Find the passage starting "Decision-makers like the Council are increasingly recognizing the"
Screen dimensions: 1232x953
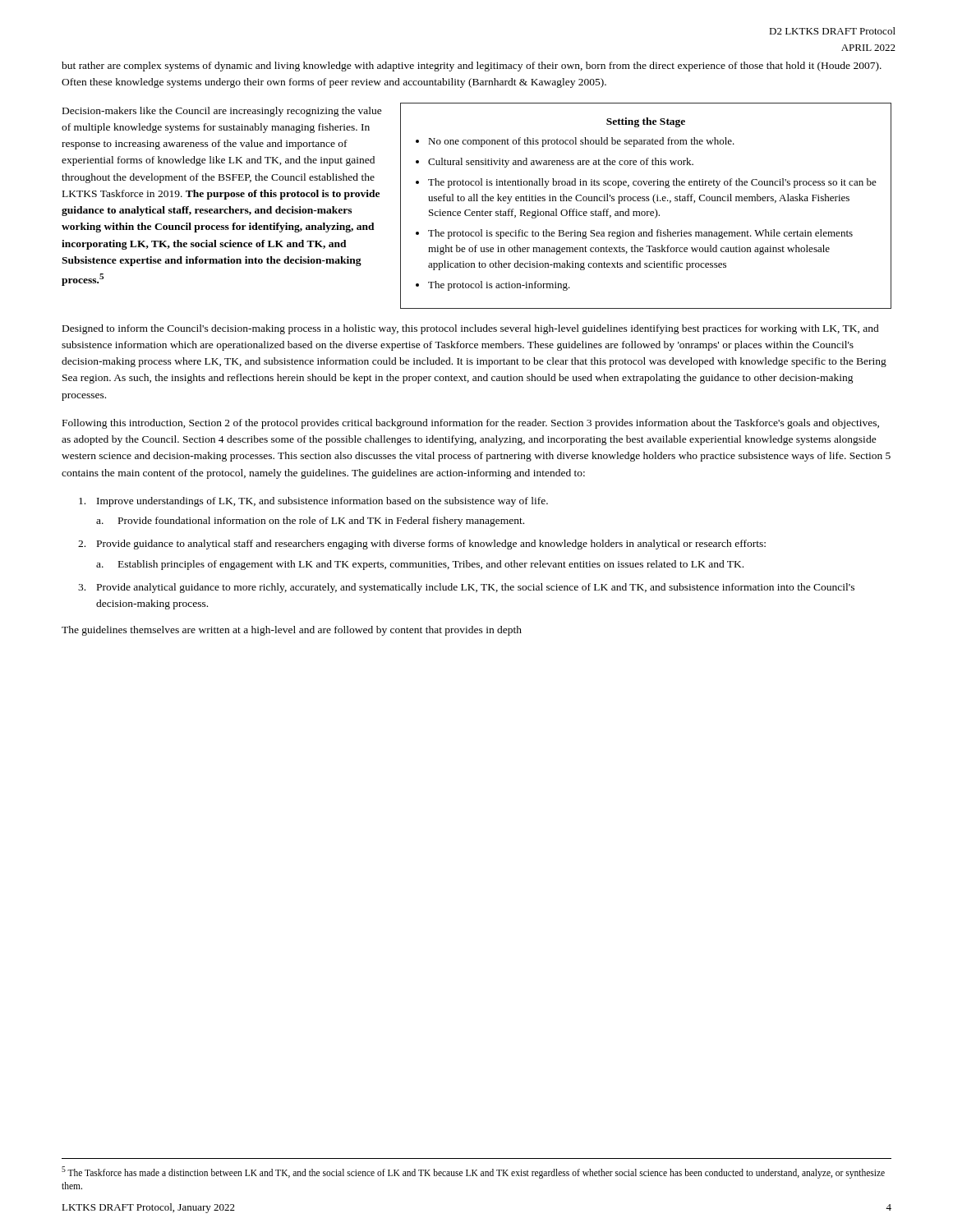pos(222,195)
